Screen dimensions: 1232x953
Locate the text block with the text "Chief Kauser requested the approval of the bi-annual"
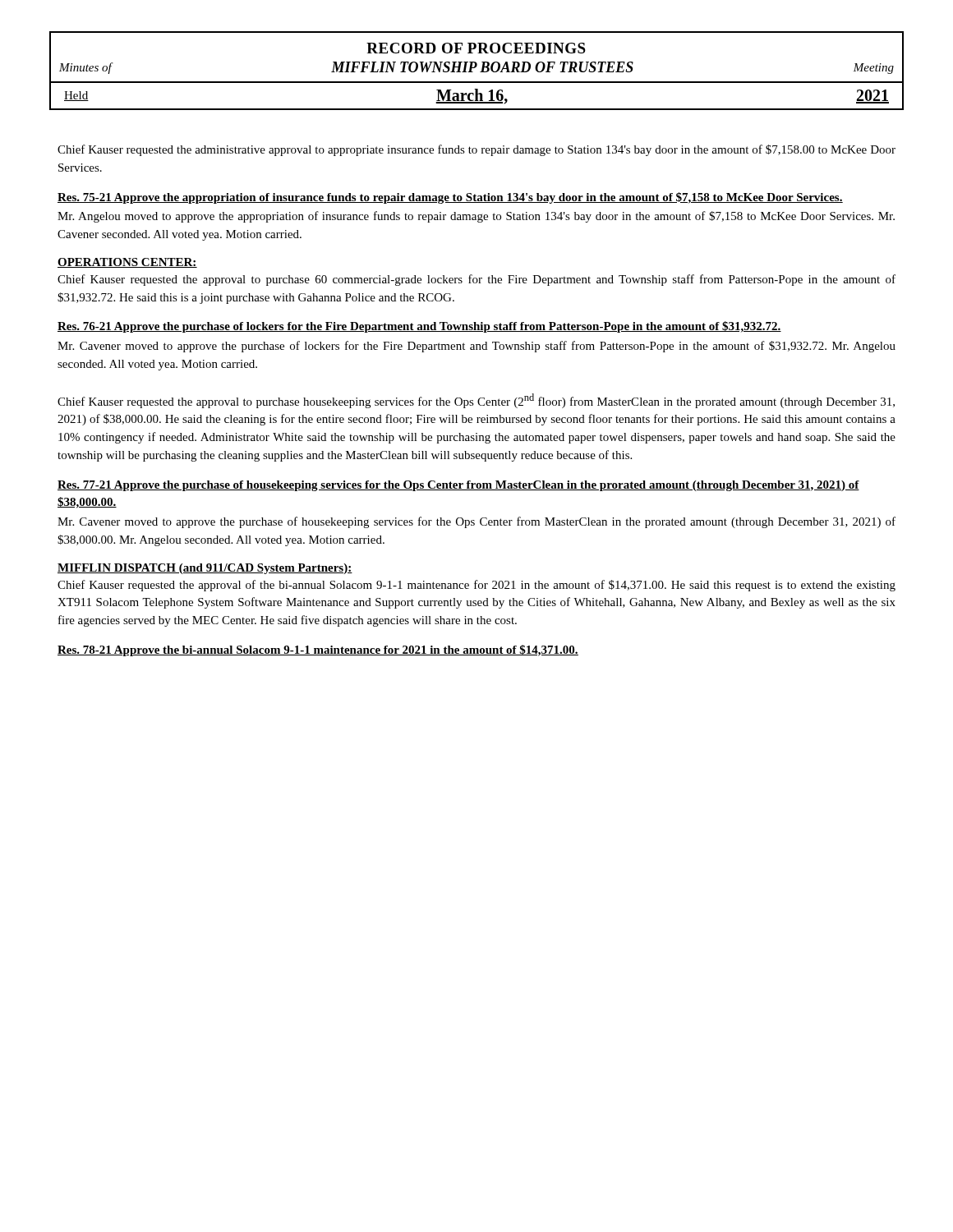coord(476,602)
